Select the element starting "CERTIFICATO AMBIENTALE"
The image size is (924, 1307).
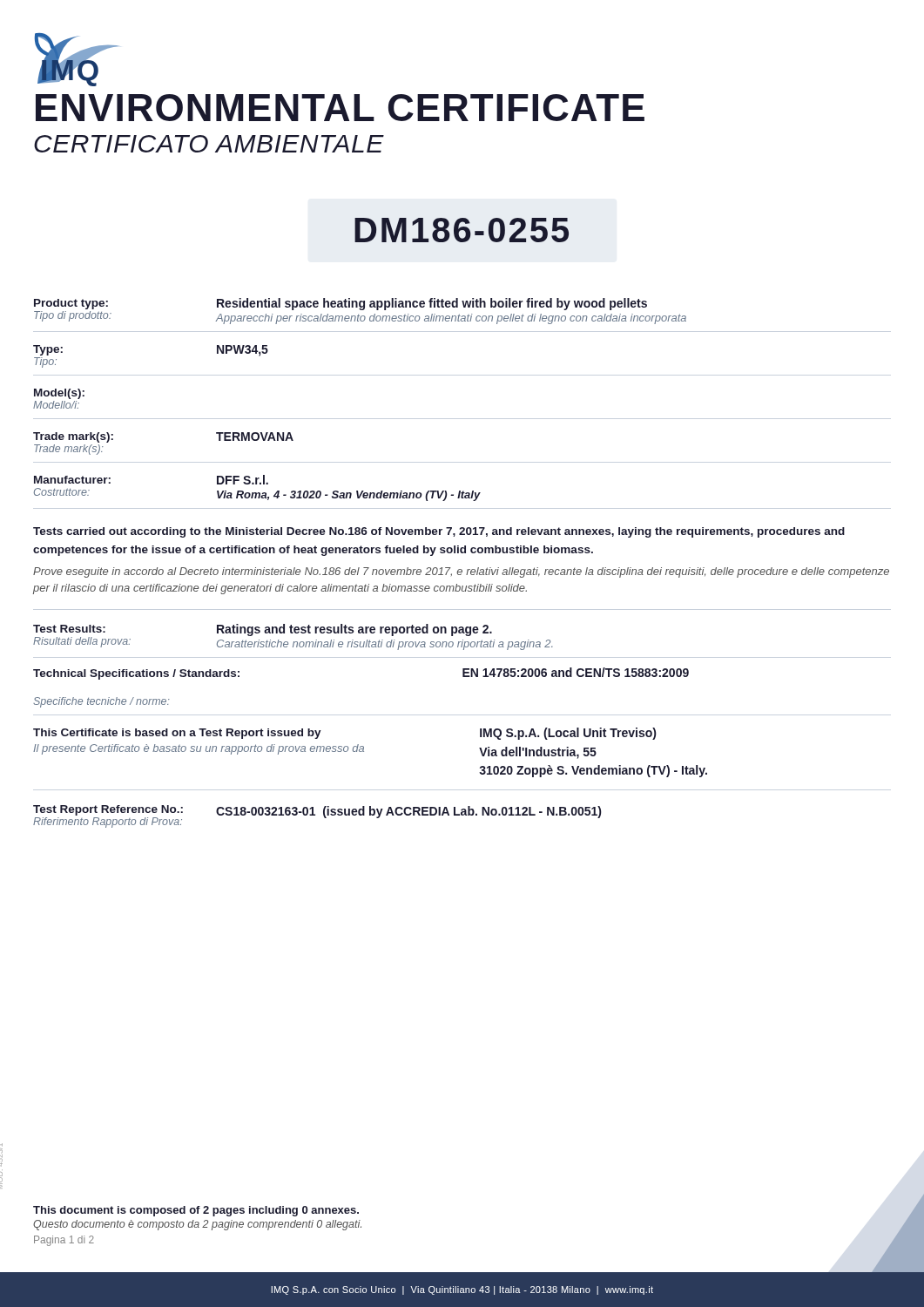(208, 144)
